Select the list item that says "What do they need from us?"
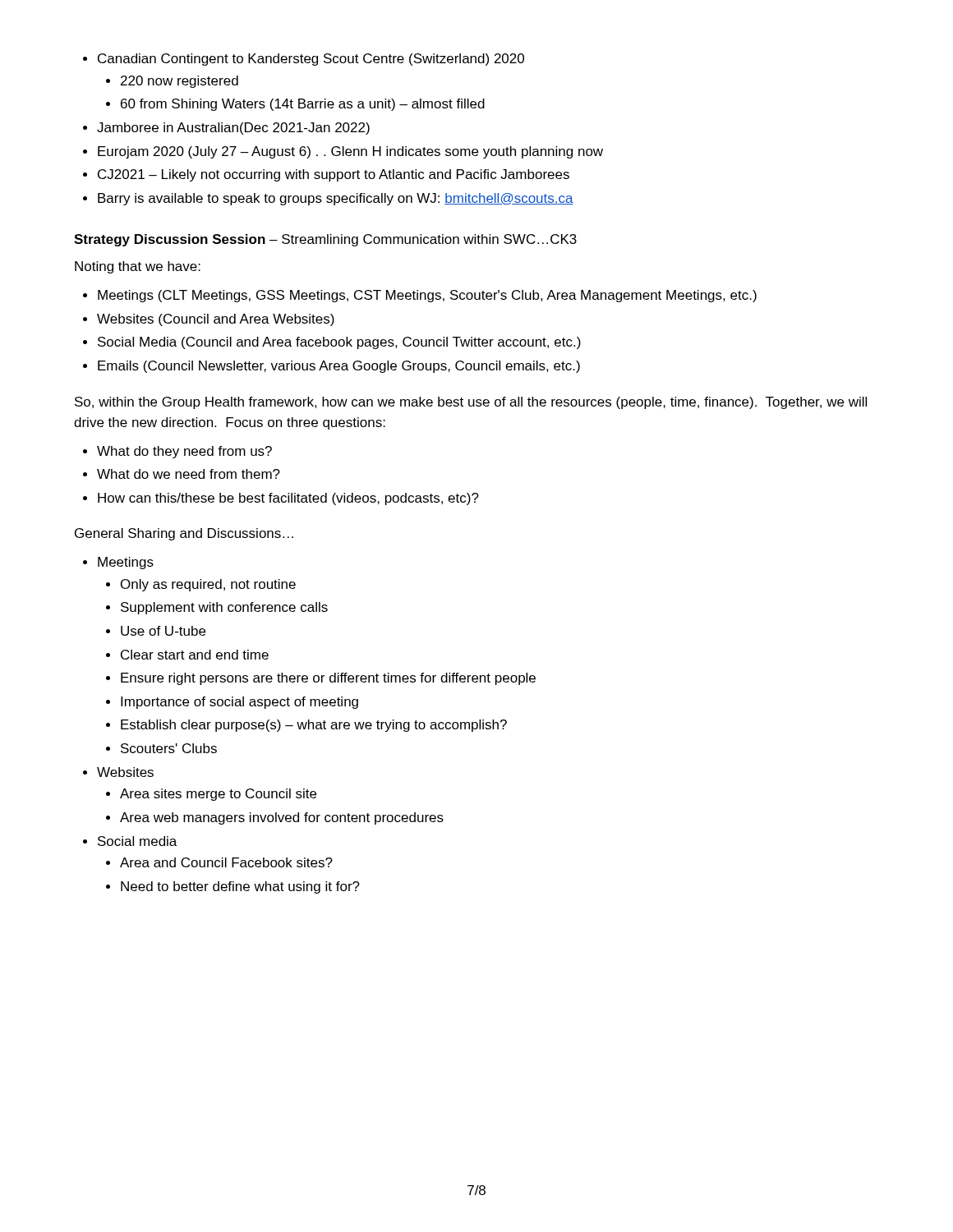The image size is (953, 1232). (x=177, y=452)
